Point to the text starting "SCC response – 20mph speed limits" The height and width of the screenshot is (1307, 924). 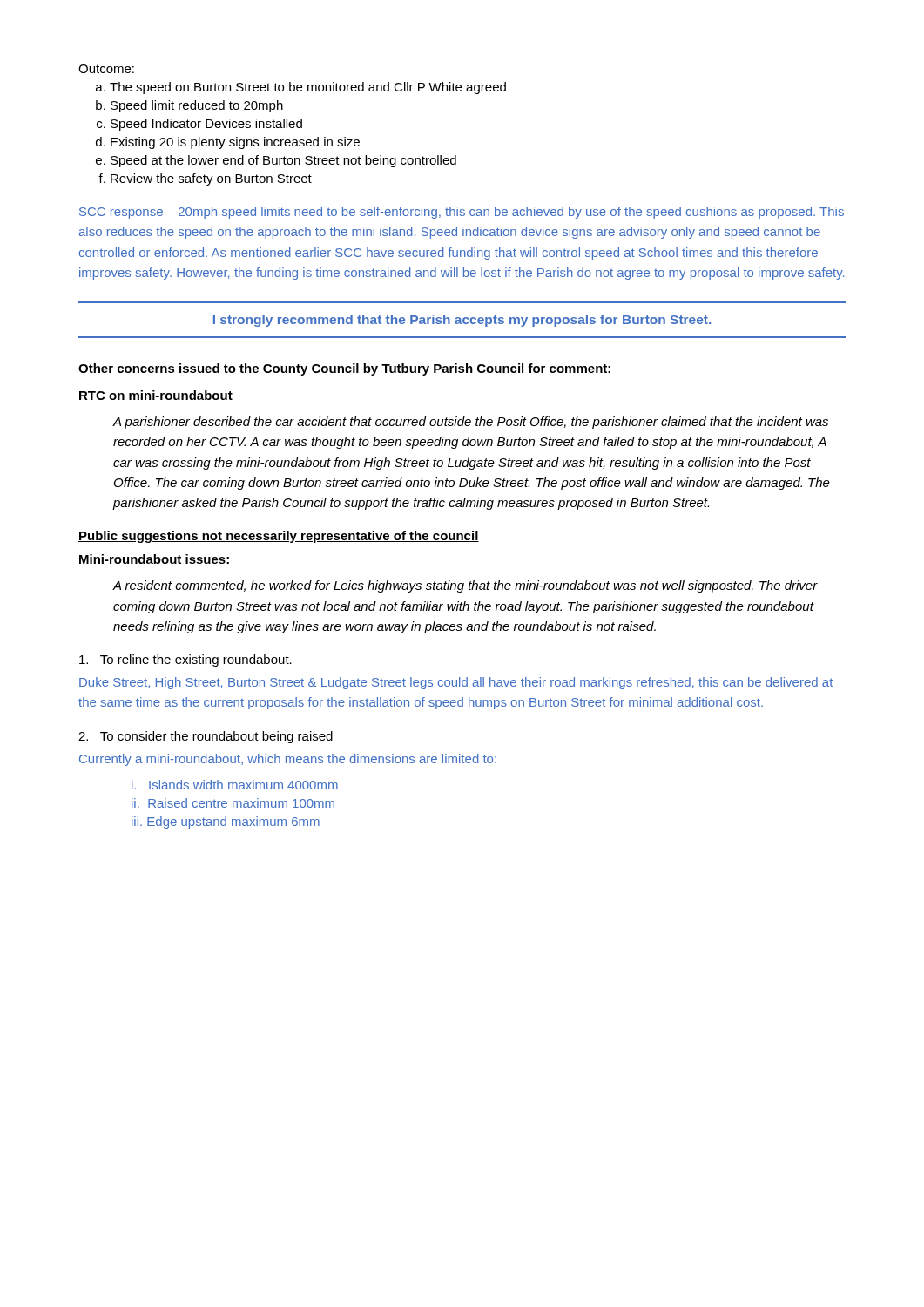coord(462,242)
